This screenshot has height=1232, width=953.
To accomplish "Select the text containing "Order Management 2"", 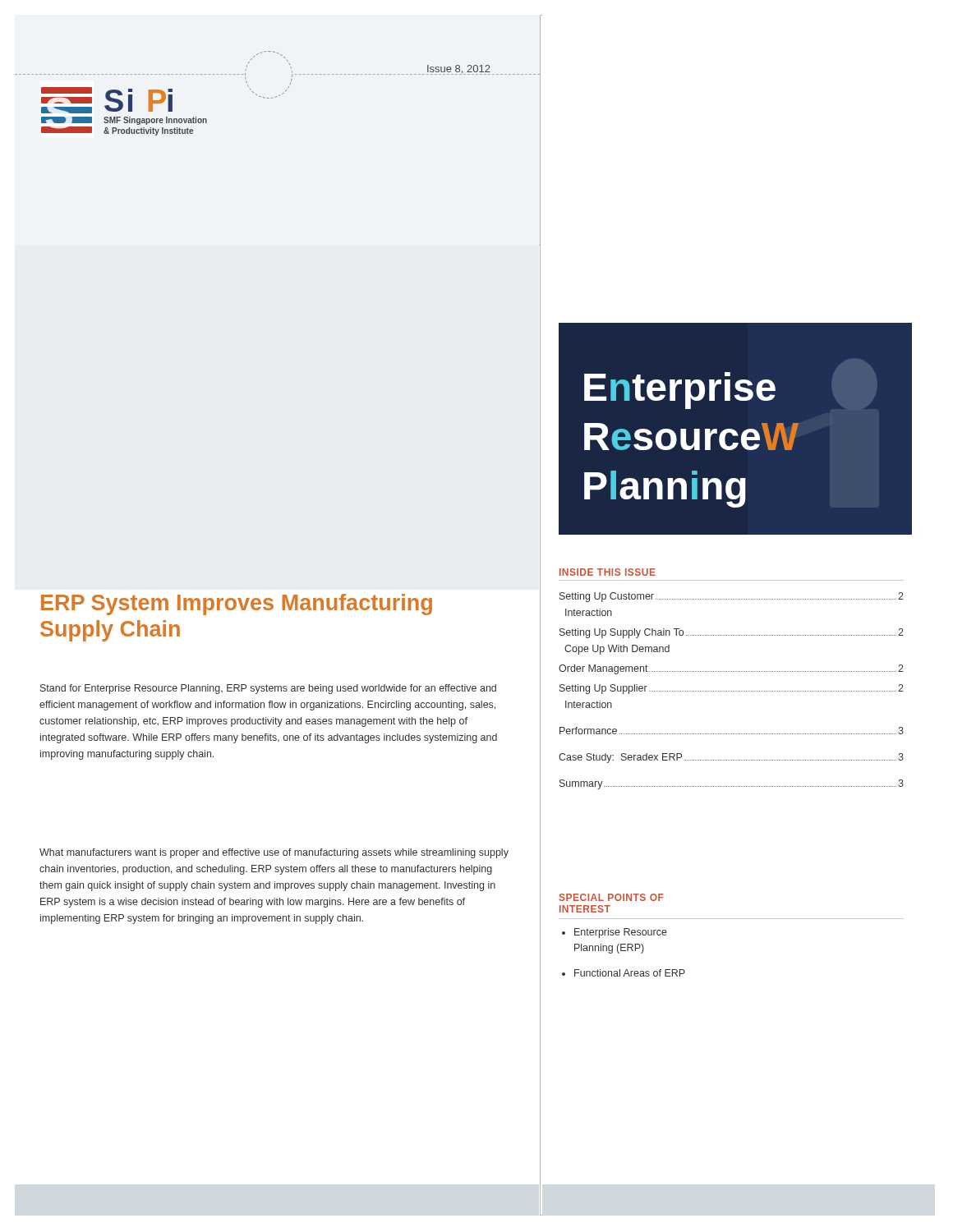I will [731, 669].
